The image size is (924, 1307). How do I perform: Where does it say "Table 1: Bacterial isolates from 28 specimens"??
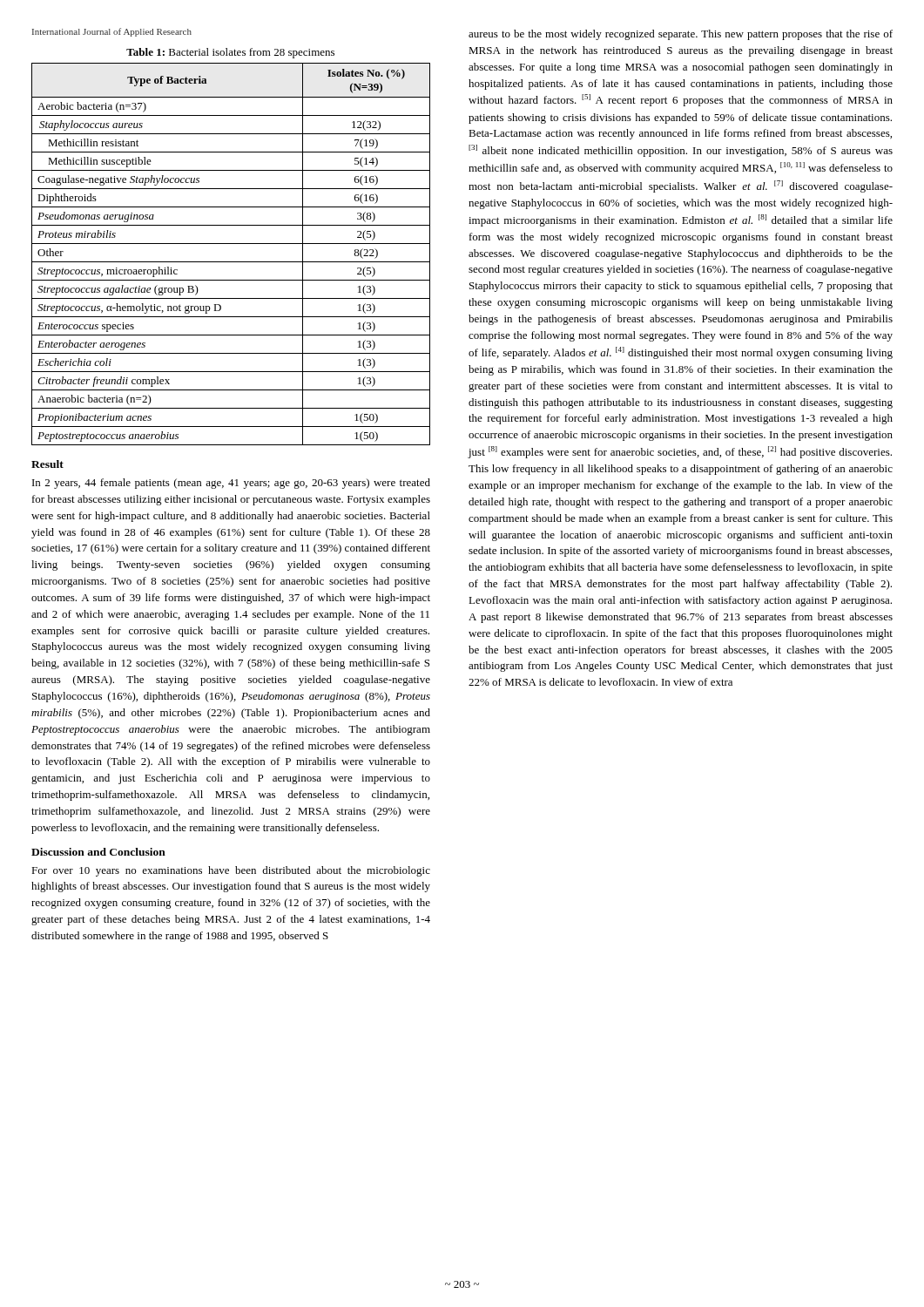point(231,52)
